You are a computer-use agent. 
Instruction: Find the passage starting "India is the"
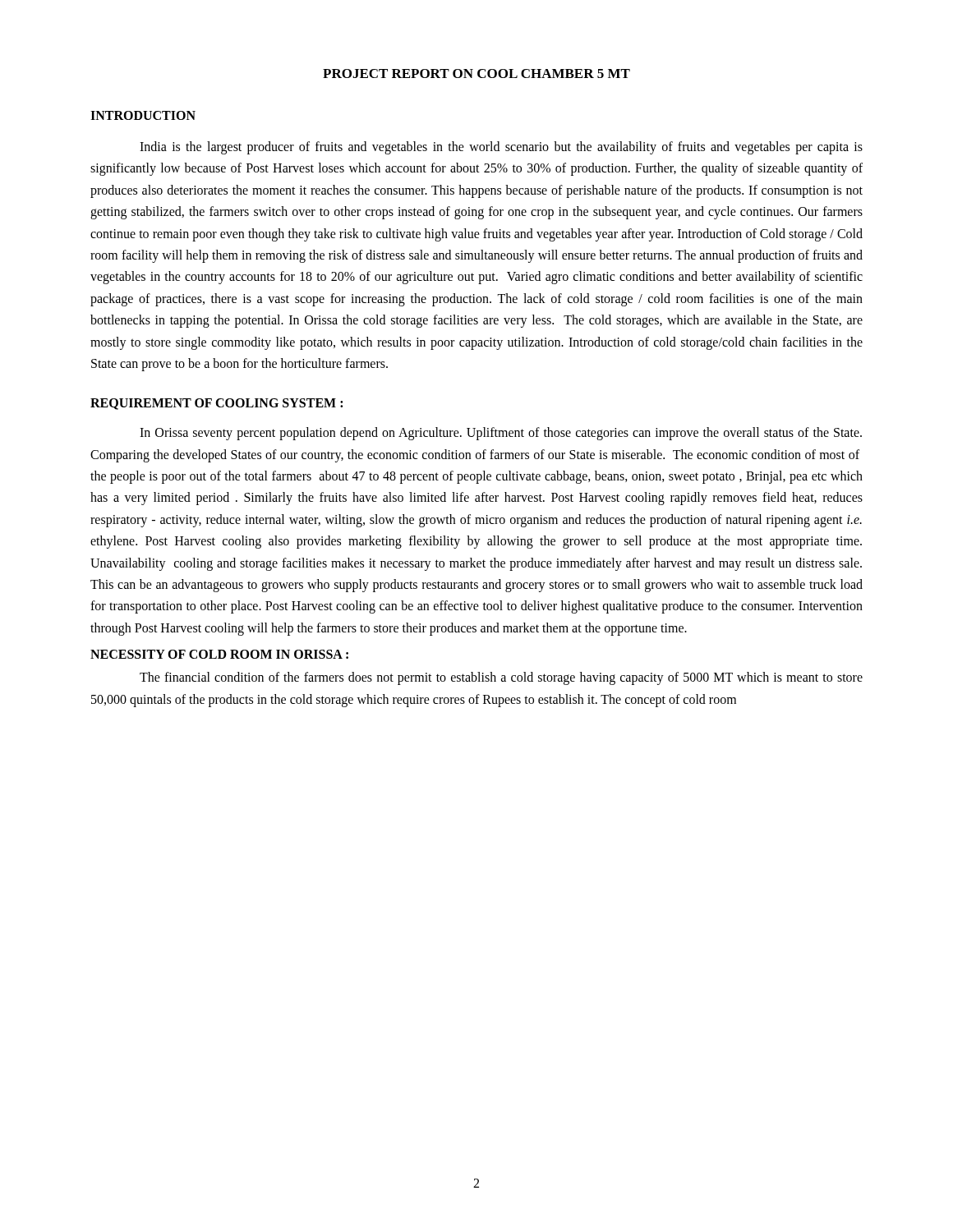click(476, 255)
